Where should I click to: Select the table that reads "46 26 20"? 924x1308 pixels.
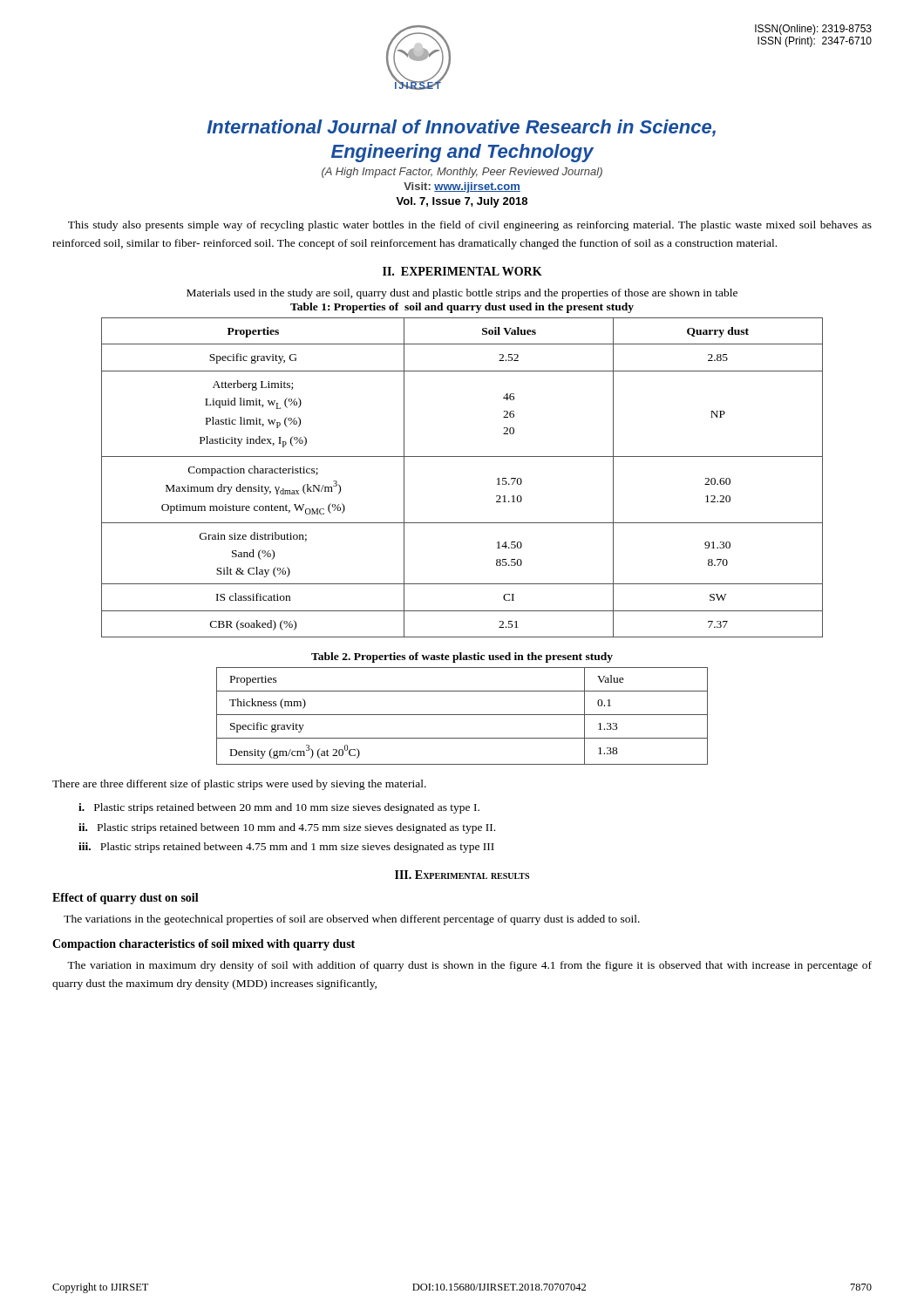click(x=462, y=477)
